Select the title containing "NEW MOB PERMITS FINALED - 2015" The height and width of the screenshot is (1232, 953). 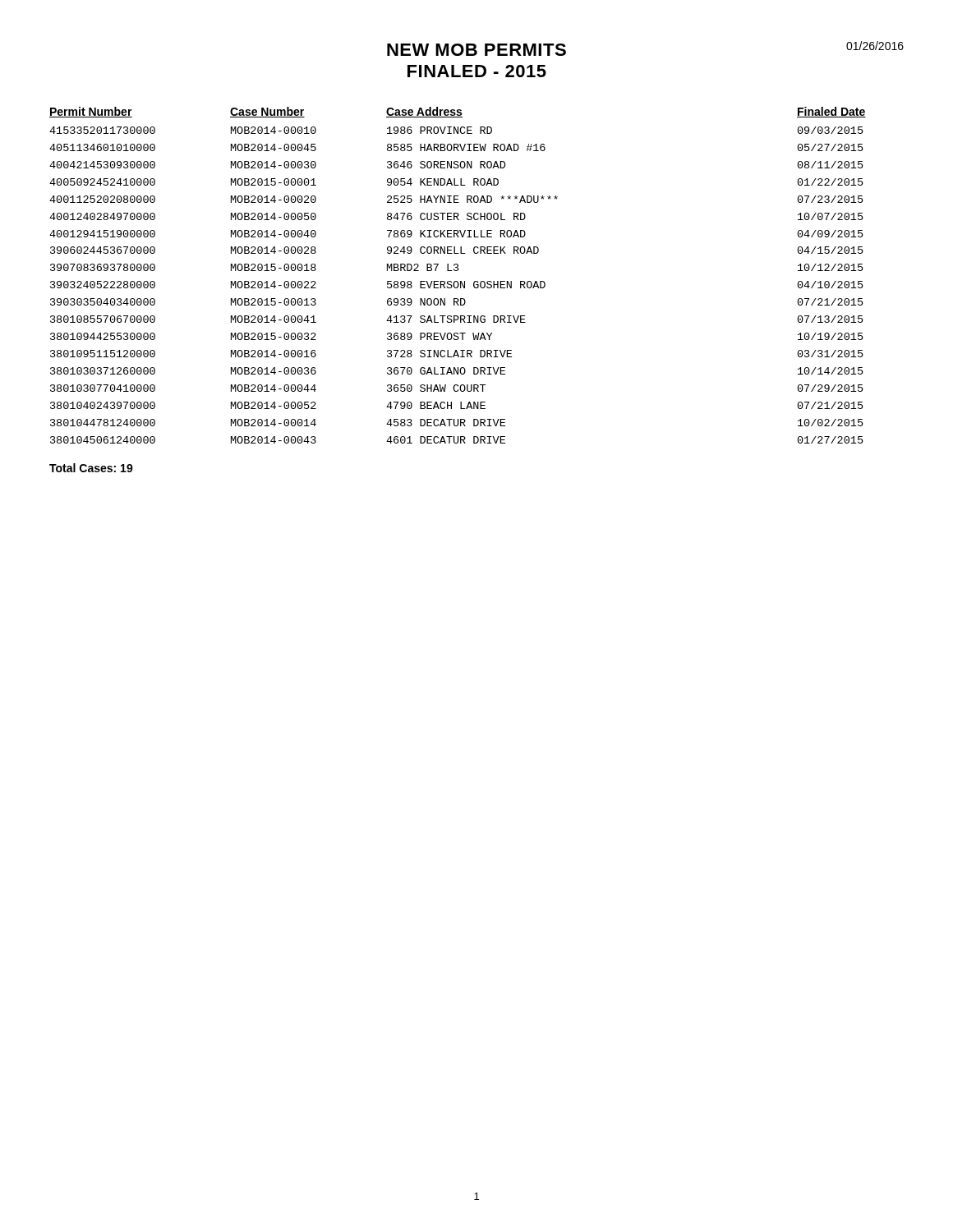476,61
